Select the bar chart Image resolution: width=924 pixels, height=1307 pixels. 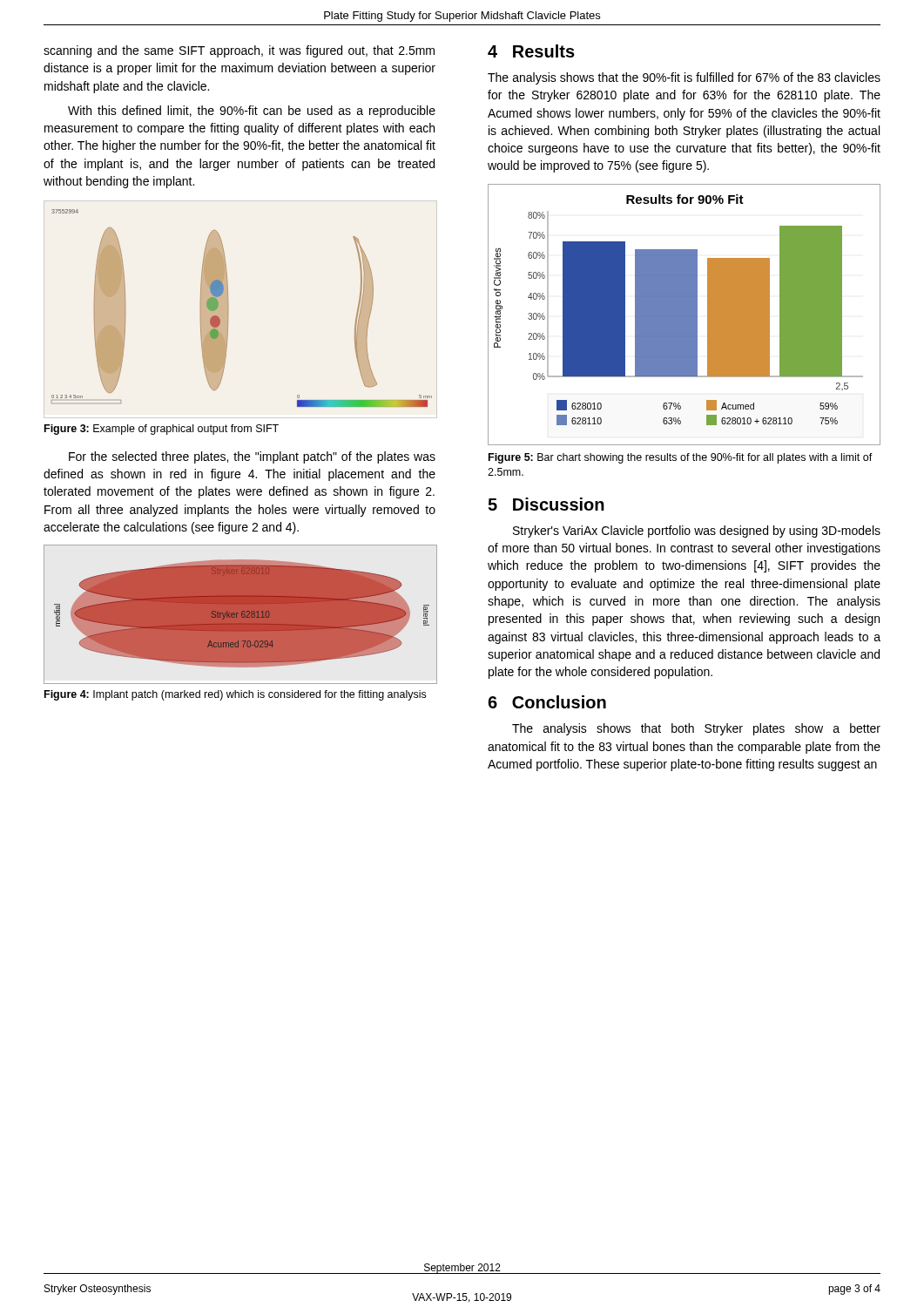(684, 314)
